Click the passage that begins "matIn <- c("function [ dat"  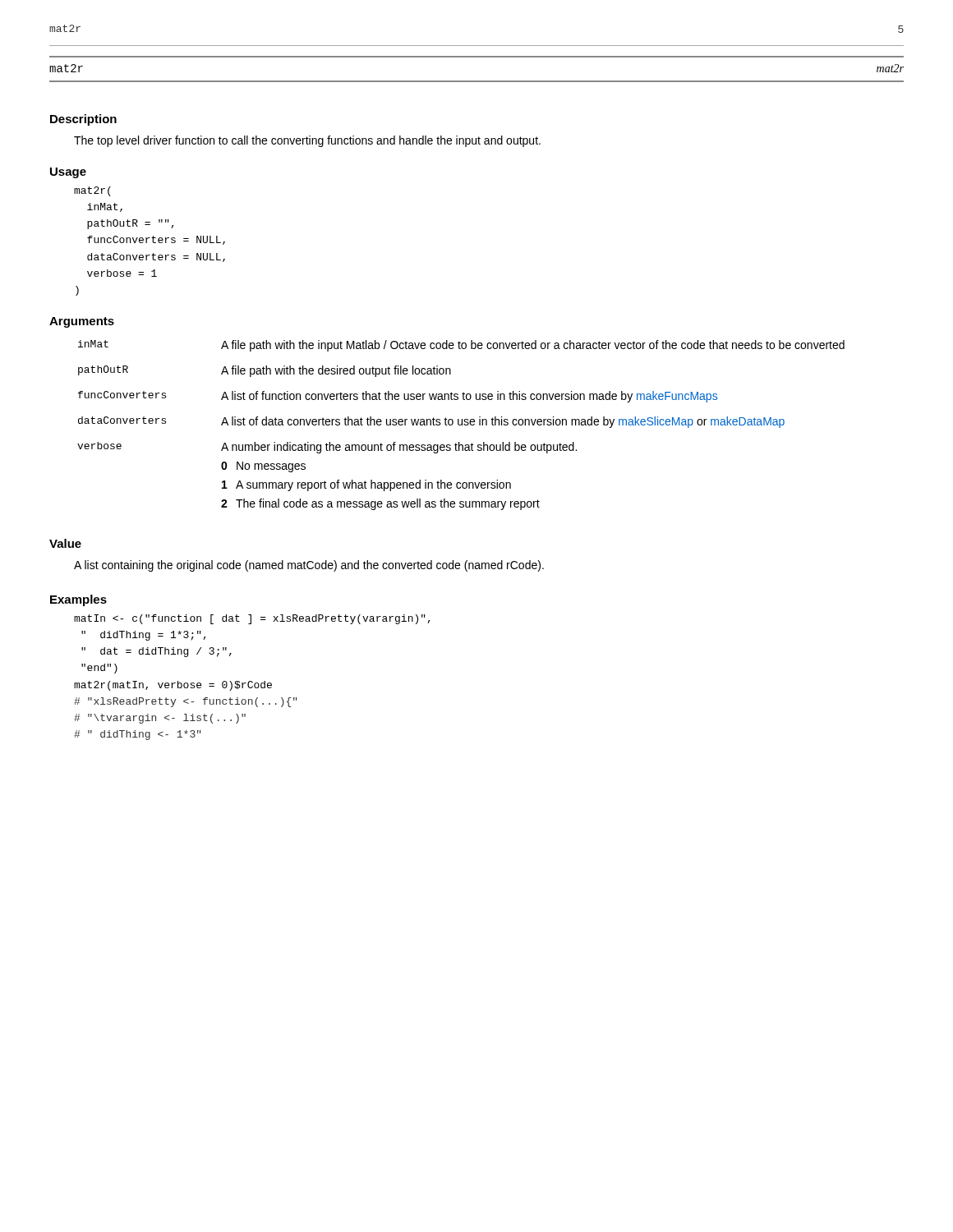click(252, 619)
